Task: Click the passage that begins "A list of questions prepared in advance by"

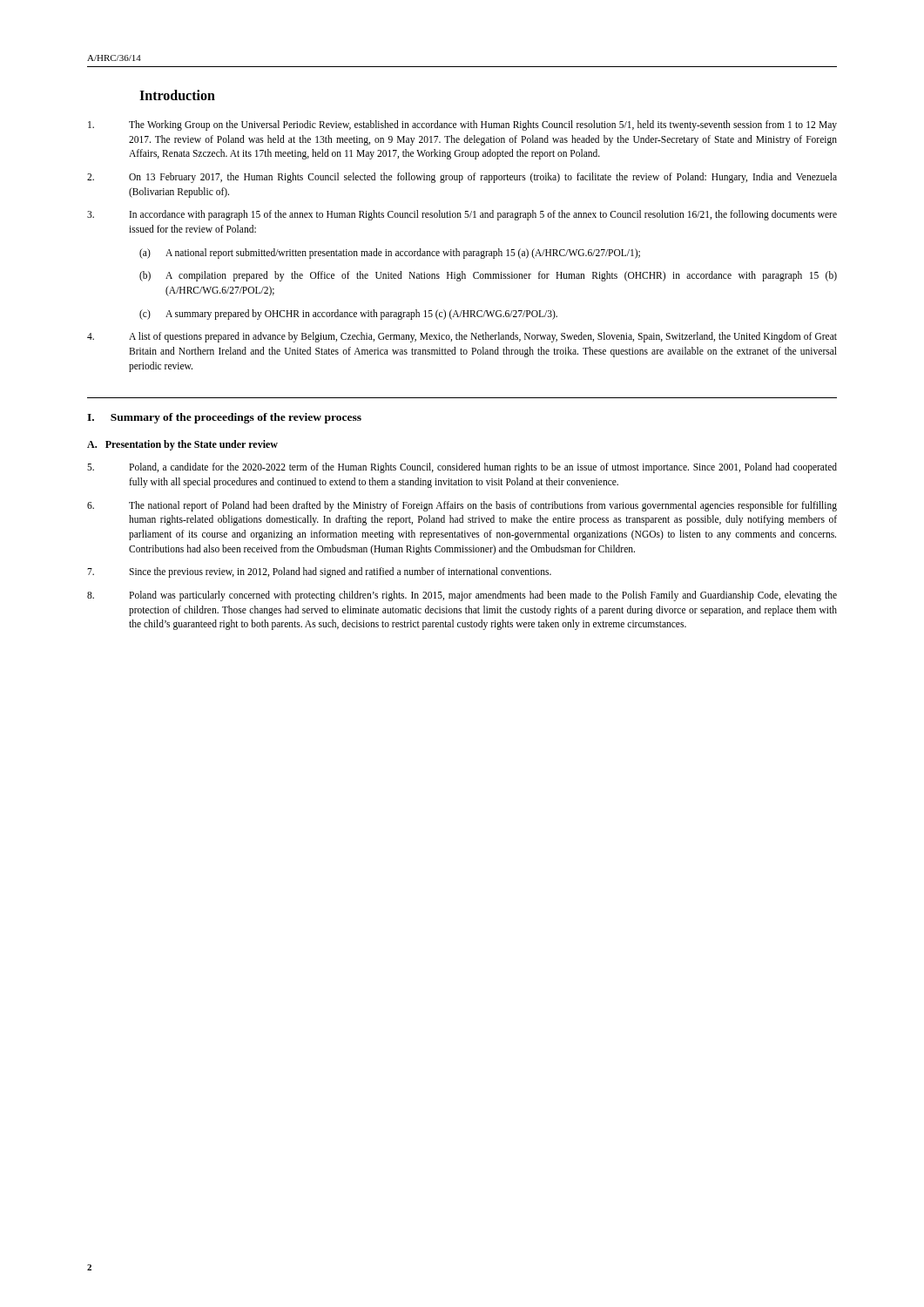Action: (462, 352)
